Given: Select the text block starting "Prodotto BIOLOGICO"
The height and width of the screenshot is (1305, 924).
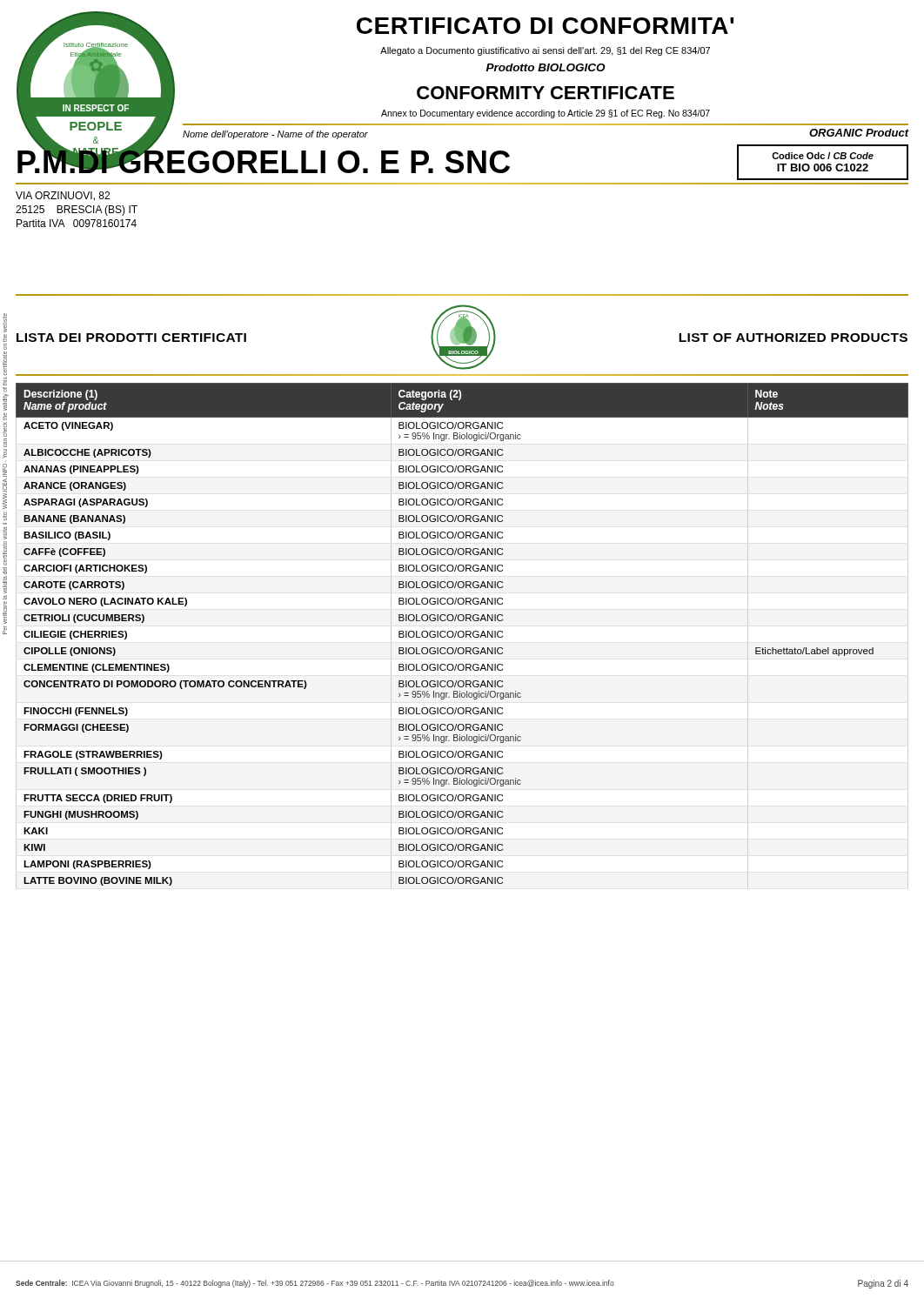Looking at the screenshot, I should 546,67.
